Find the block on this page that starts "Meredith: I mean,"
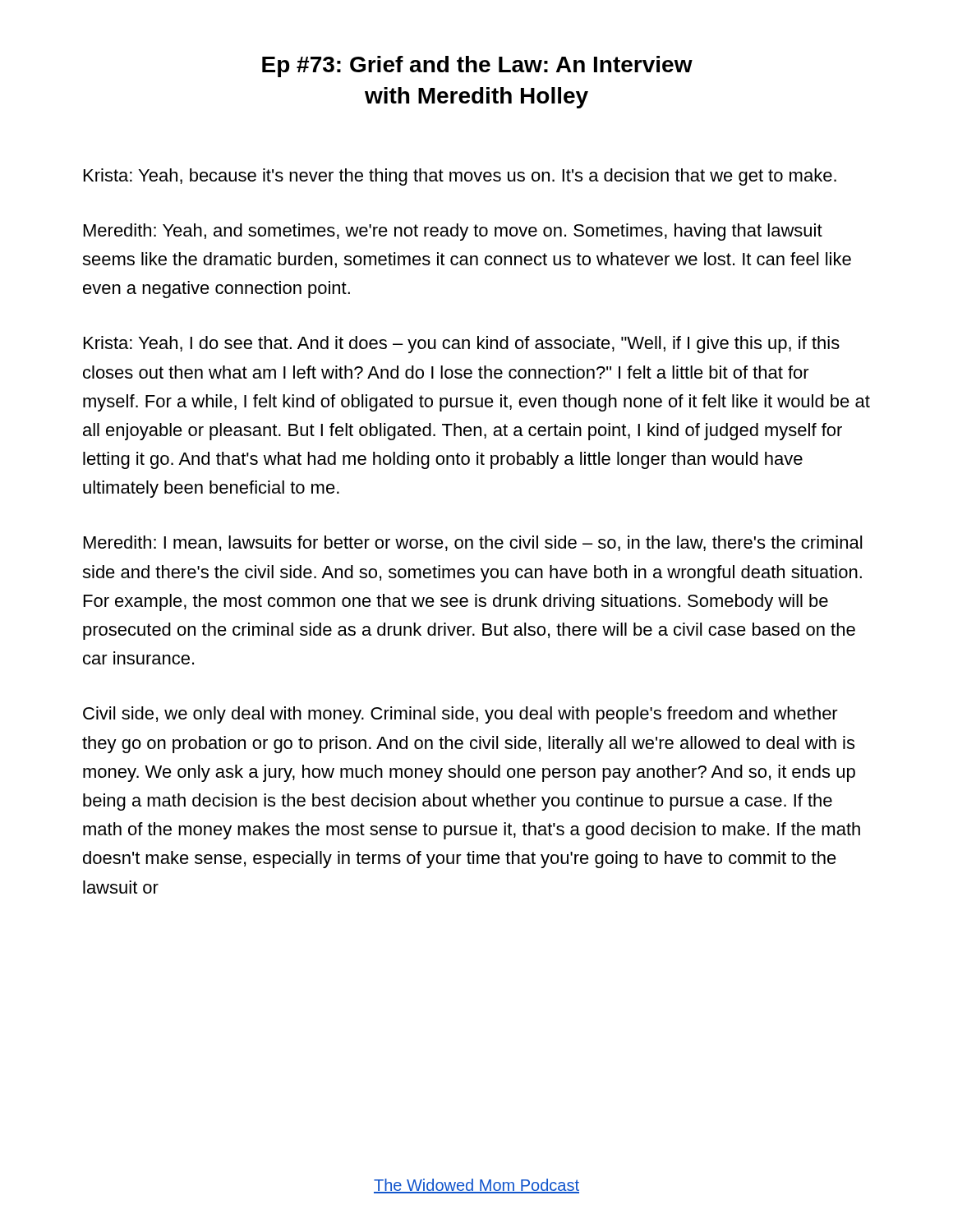Viewport: 953px width, 1232px height. [x=473, y=601]
